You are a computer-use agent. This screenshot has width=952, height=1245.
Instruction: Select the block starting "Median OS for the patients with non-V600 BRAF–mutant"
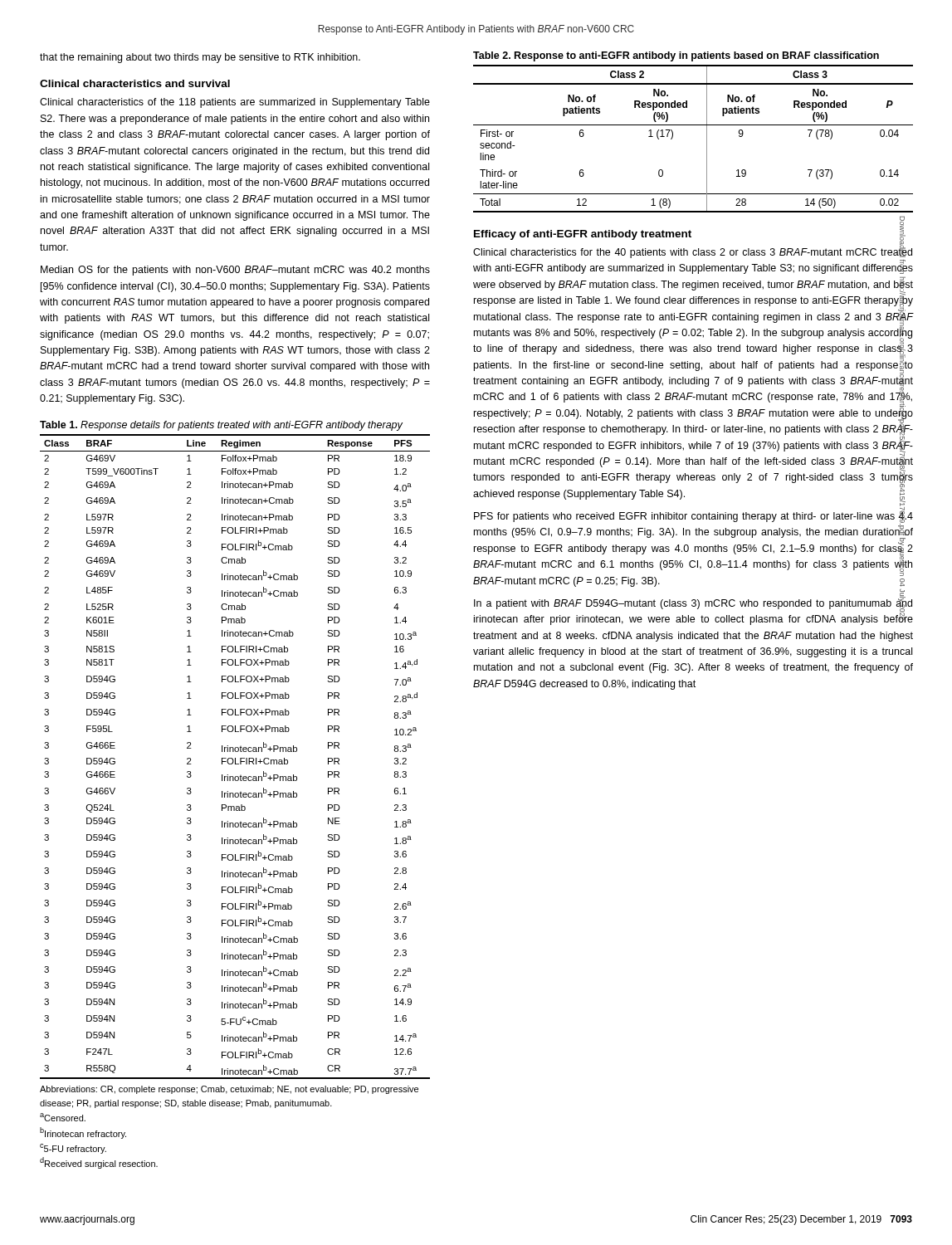(235, 334)
